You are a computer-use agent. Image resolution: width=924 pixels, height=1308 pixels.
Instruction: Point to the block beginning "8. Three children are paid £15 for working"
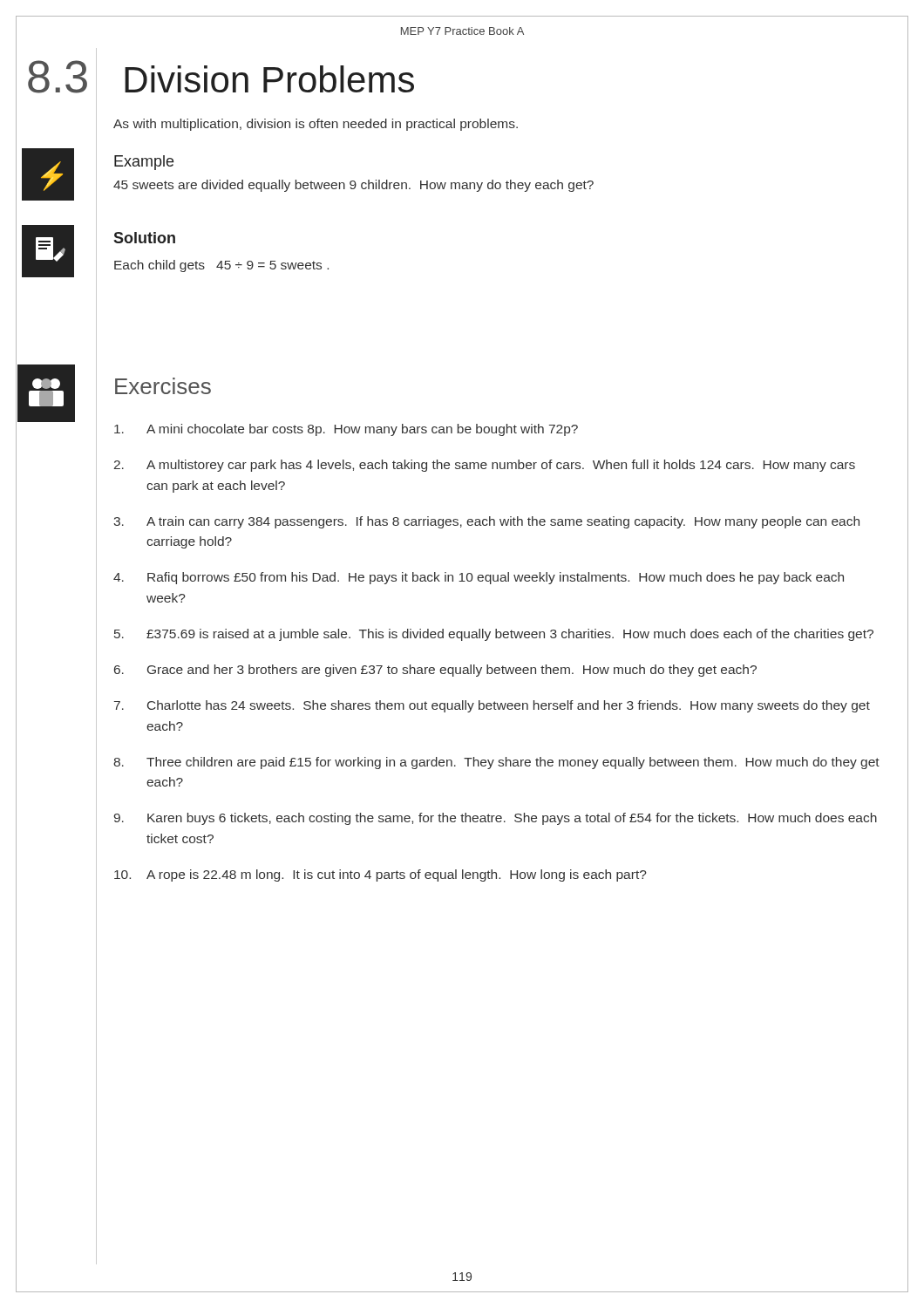click(497, 772)
